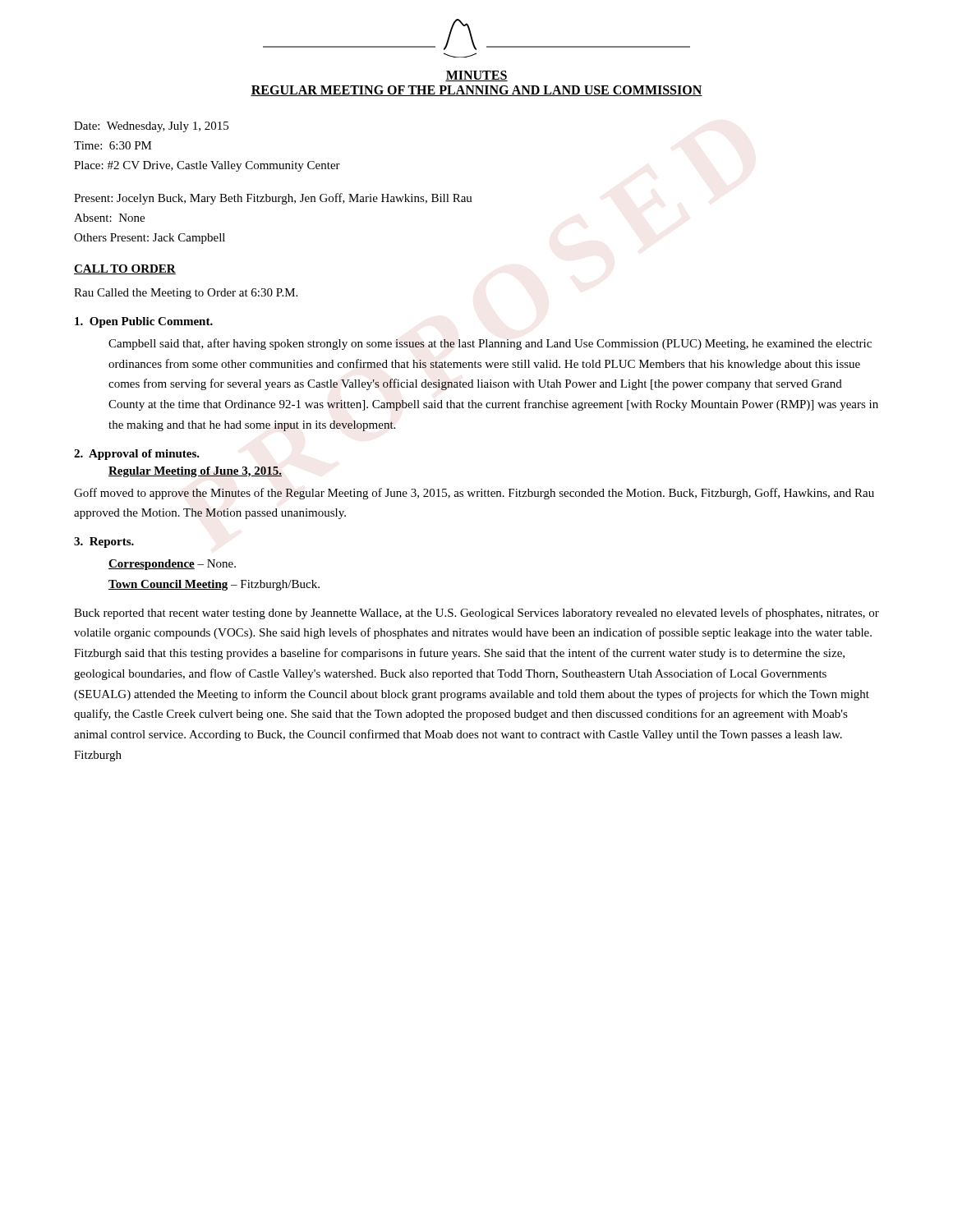Point to "3. Reports."
The width and height of the screenshot is (953, 1232).
click(104, 541)
